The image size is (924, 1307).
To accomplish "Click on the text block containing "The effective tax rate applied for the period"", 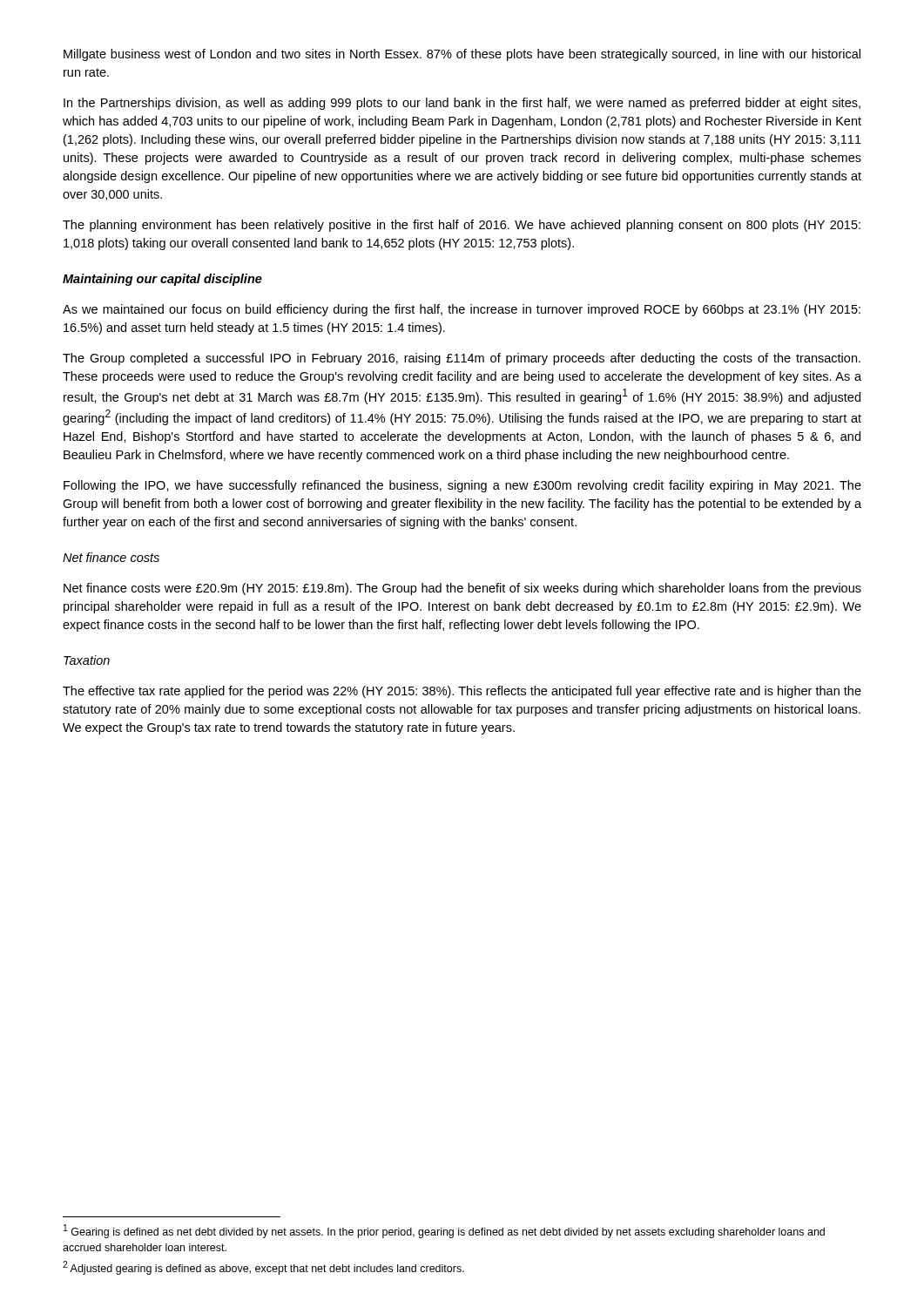I will [x=462, y=709].
